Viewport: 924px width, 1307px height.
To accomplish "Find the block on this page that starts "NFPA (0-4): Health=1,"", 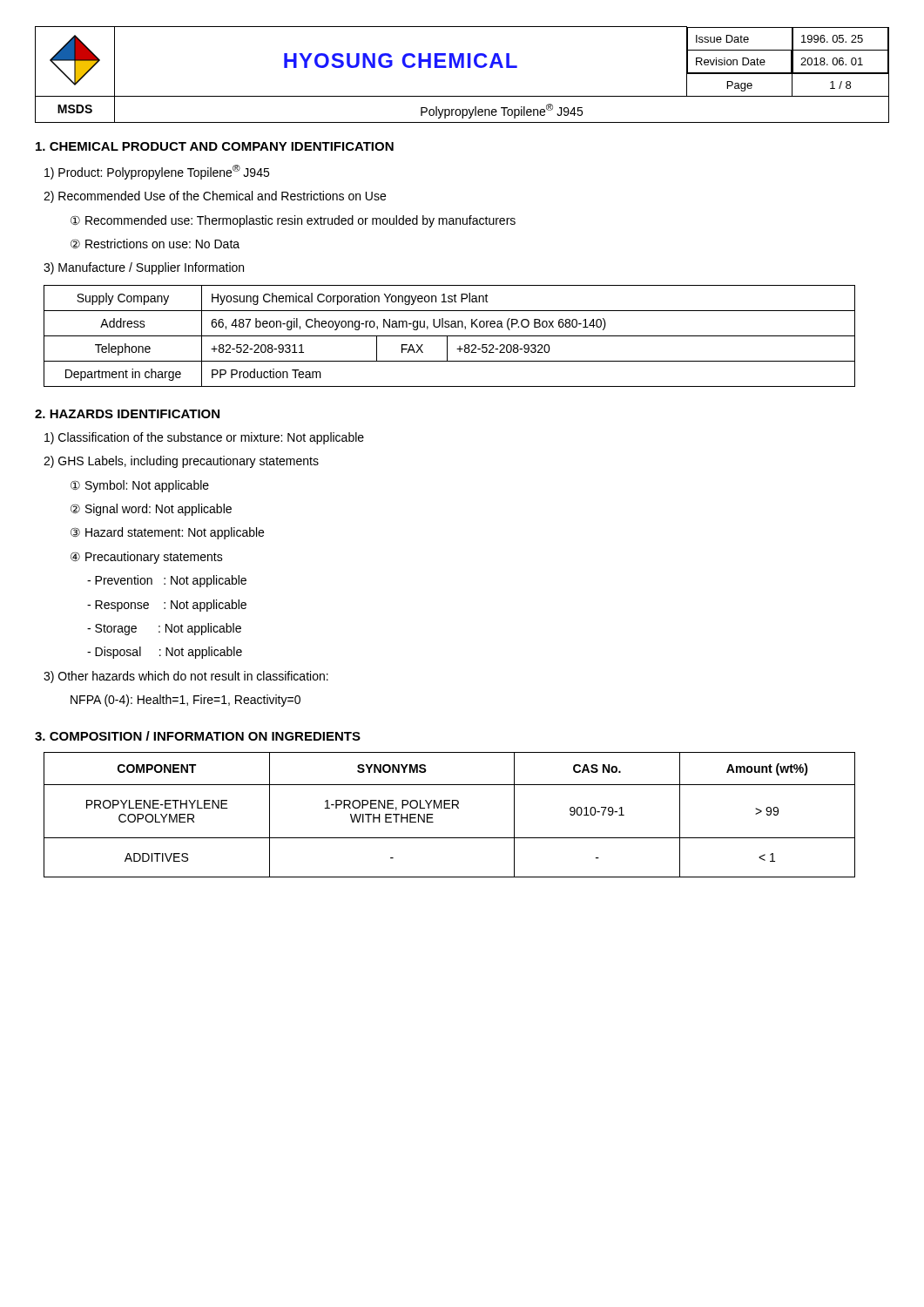I will [x=185, y=700].
